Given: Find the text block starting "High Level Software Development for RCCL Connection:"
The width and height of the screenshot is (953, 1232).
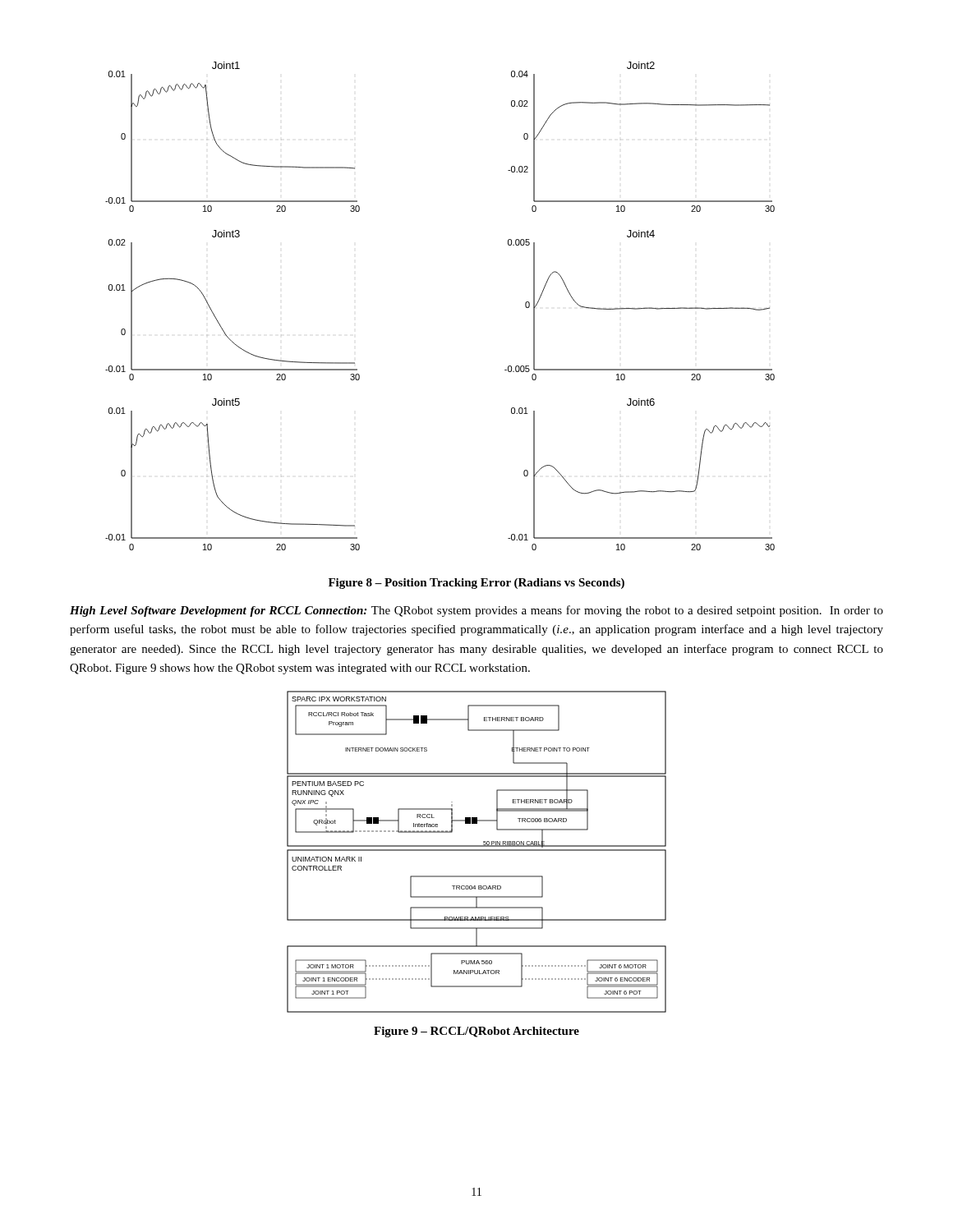Looking at the screenshot, I should click(x=476, y=639).
